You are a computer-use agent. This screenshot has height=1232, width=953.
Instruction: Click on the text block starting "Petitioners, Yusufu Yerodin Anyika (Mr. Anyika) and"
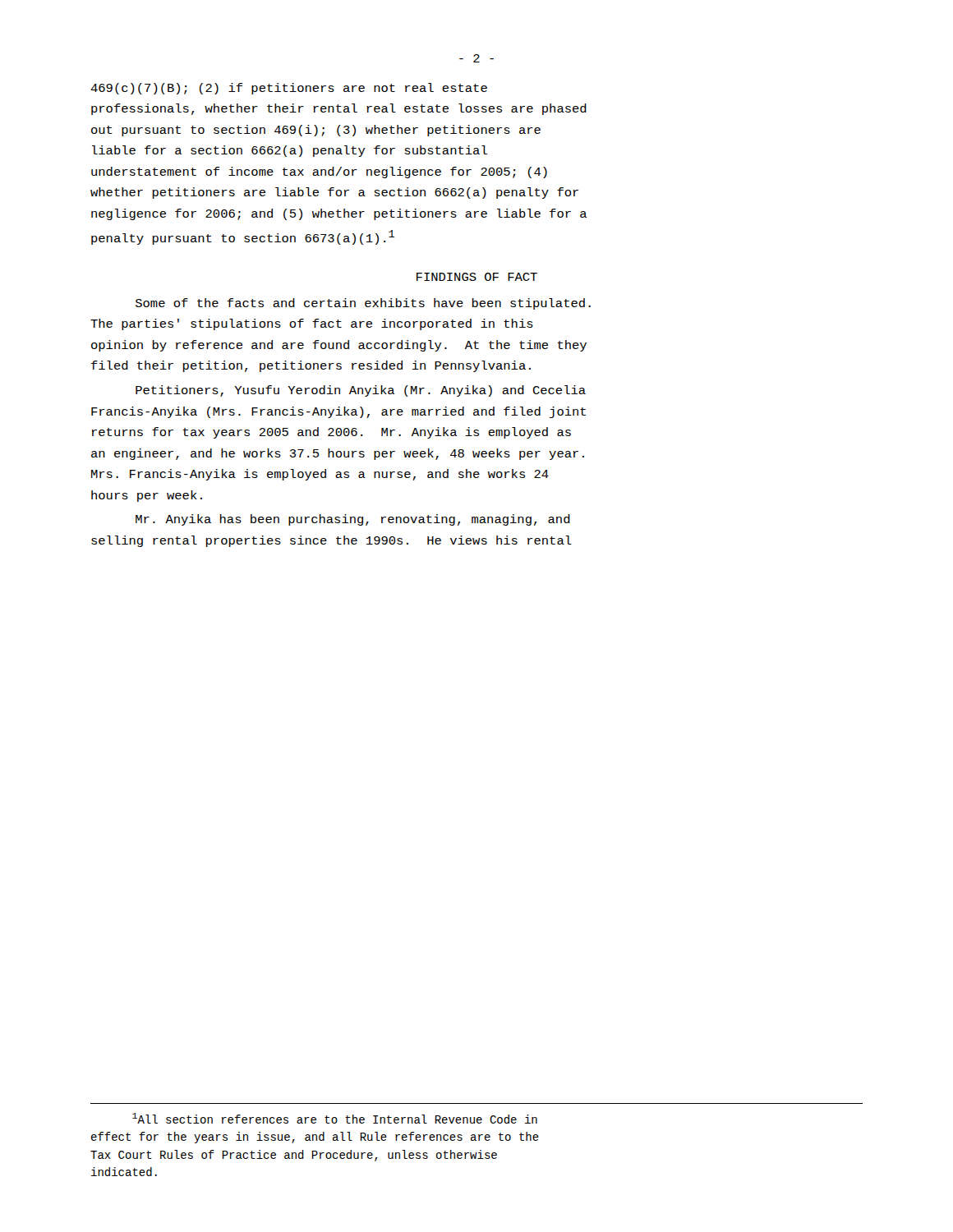[339, 444]
